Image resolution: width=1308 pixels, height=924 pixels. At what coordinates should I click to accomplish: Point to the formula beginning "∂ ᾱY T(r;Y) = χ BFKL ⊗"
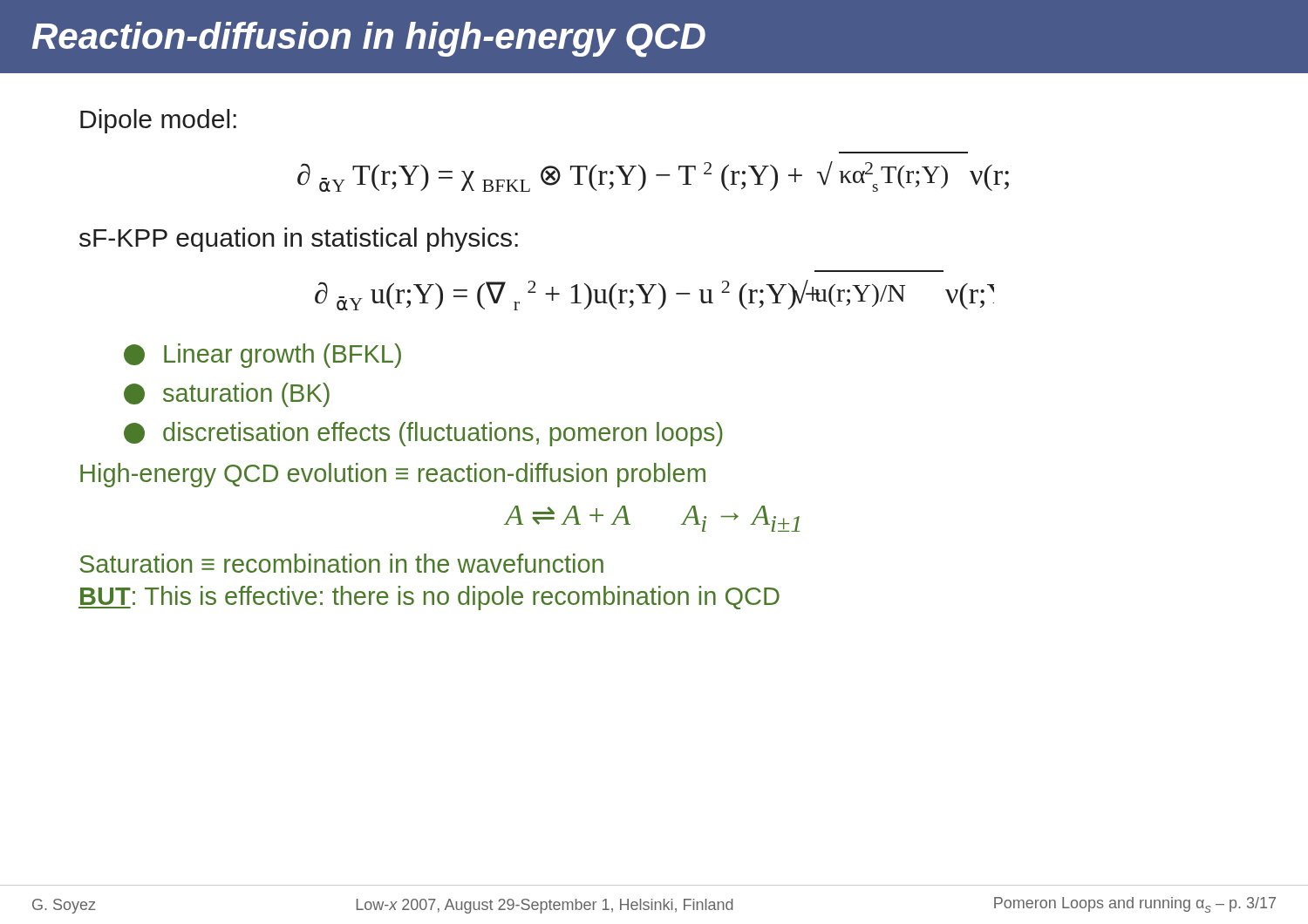pos(669,173)
